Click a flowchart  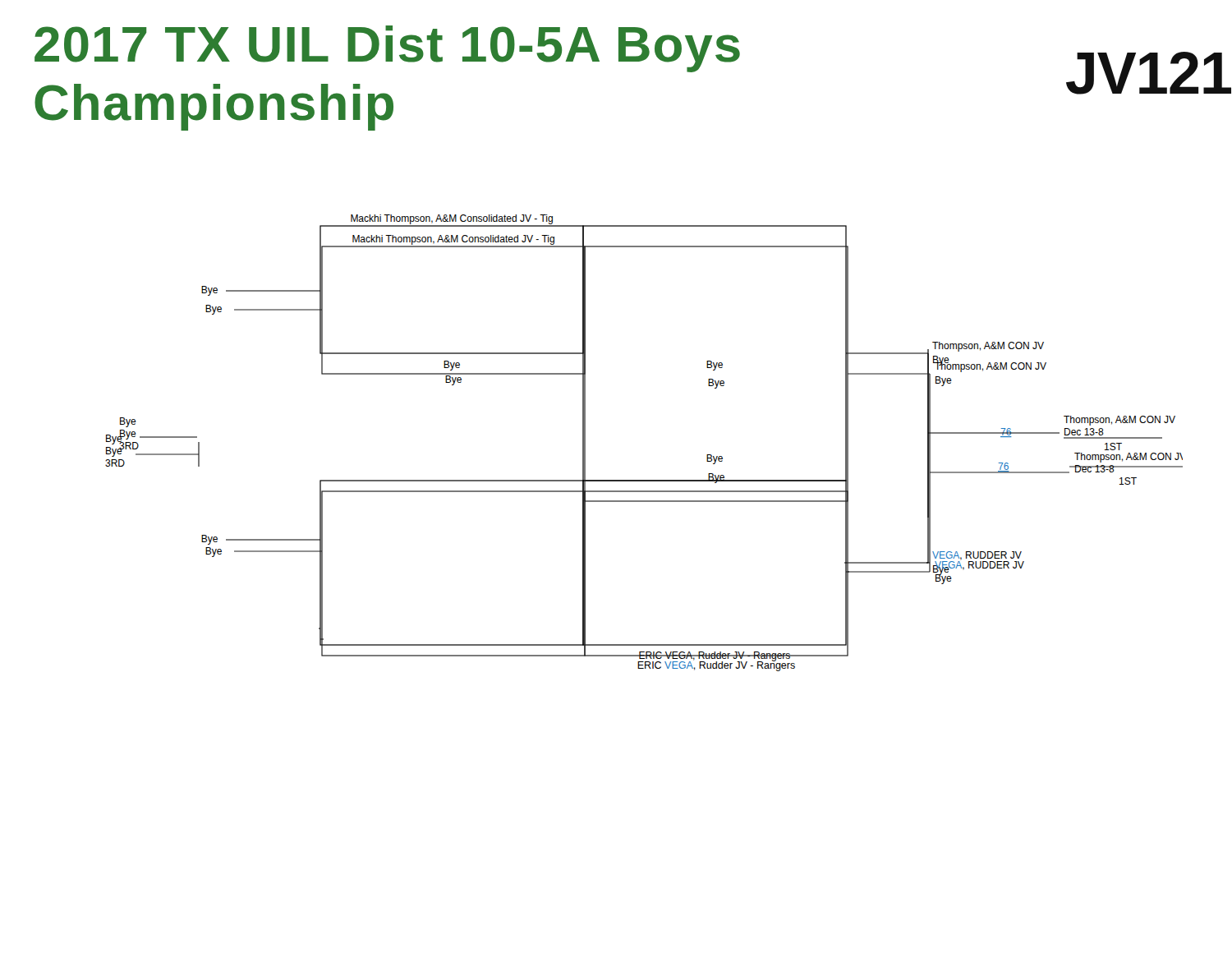[x=616, y=394]
